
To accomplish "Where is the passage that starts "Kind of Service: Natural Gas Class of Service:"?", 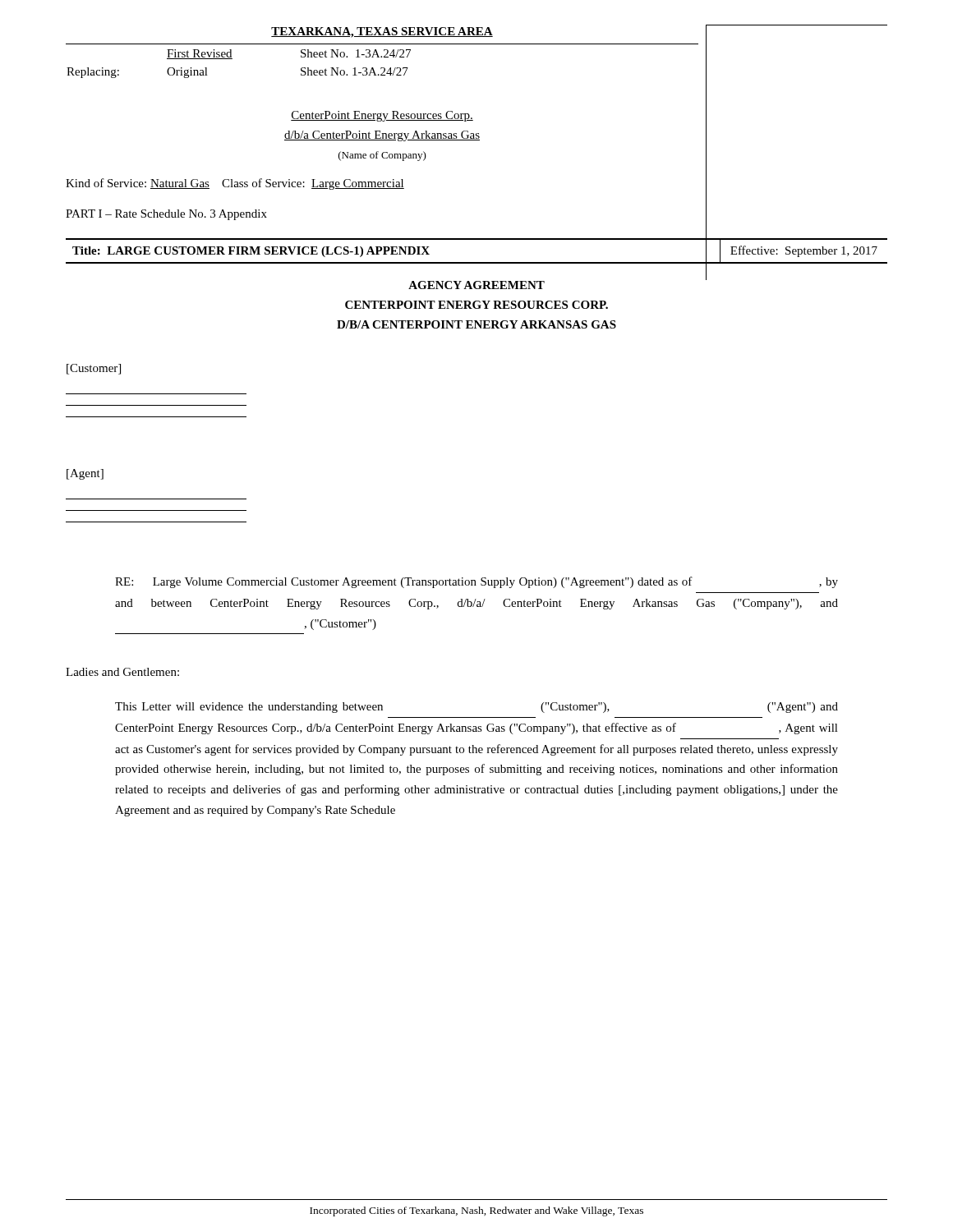I will [x=235, y=183].
